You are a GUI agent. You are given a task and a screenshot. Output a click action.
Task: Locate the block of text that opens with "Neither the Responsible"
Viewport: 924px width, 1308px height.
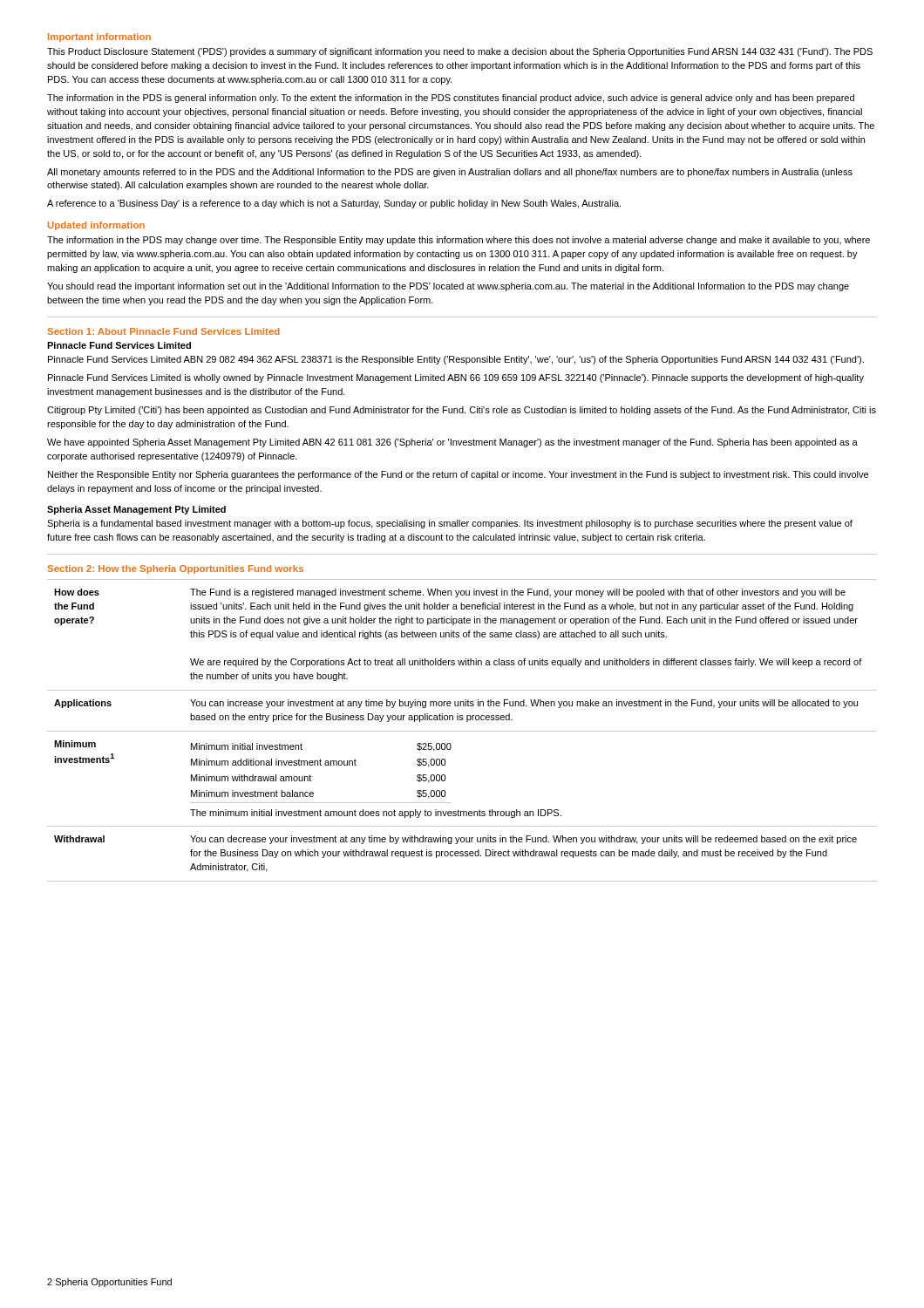click(x=462, y=482)
